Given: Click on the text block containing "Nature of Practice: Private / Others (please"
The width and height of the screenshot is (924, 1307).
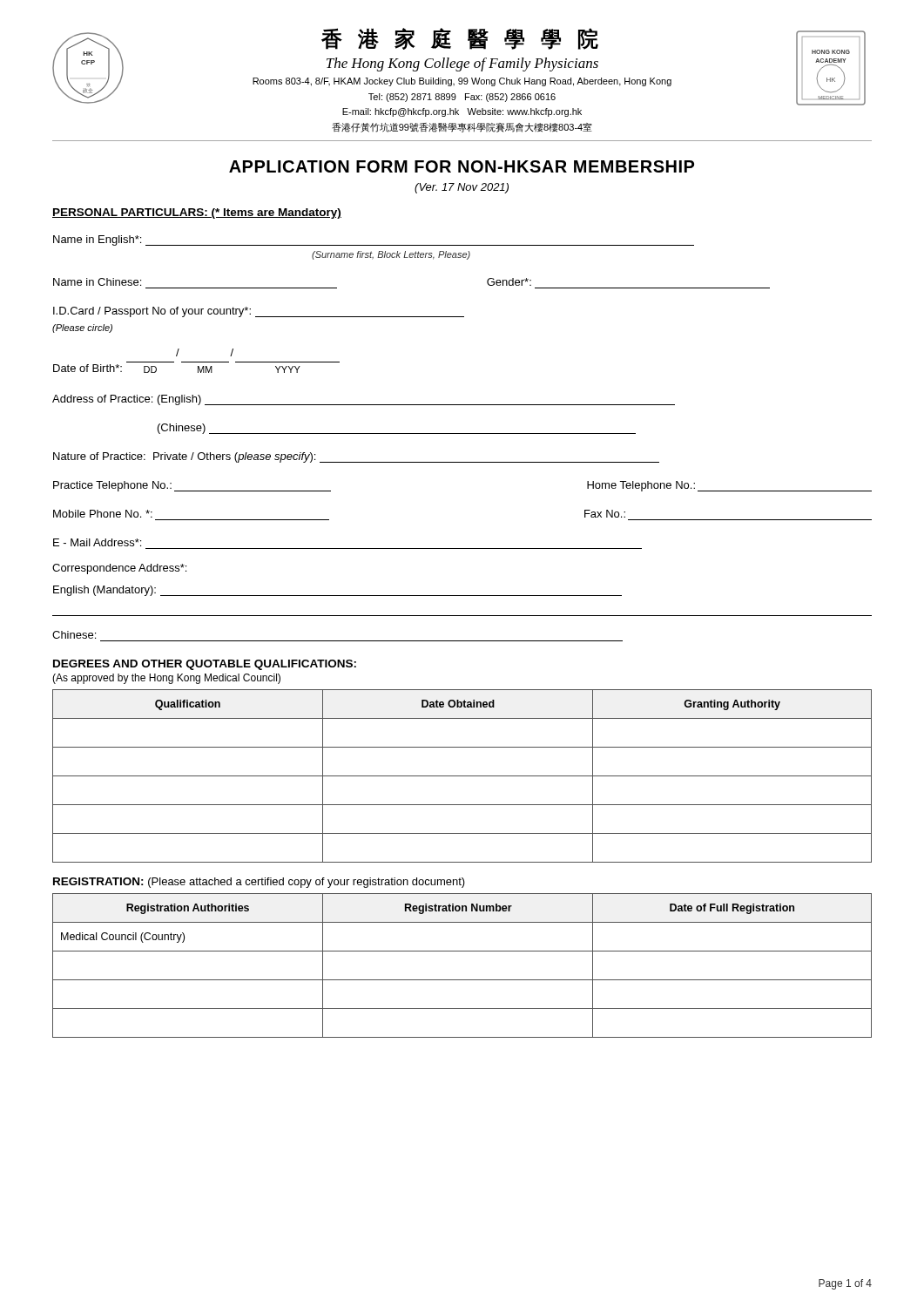Looking at the screenshot, I should [x=356, y=455].
